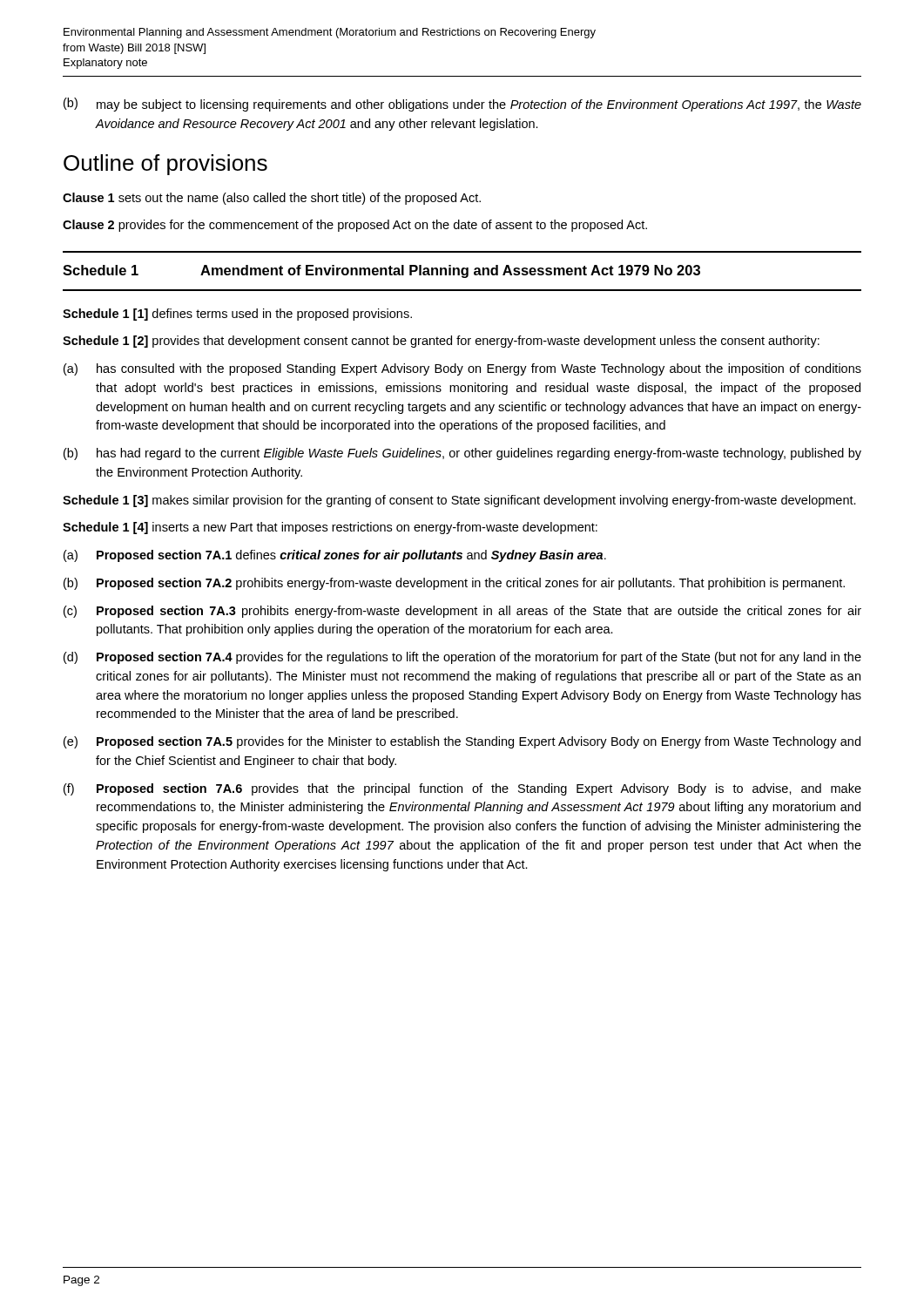Image resolution: width=924 pixels, height=1307 pixels.
Task: Locate the section header
Action: (462, 271)
